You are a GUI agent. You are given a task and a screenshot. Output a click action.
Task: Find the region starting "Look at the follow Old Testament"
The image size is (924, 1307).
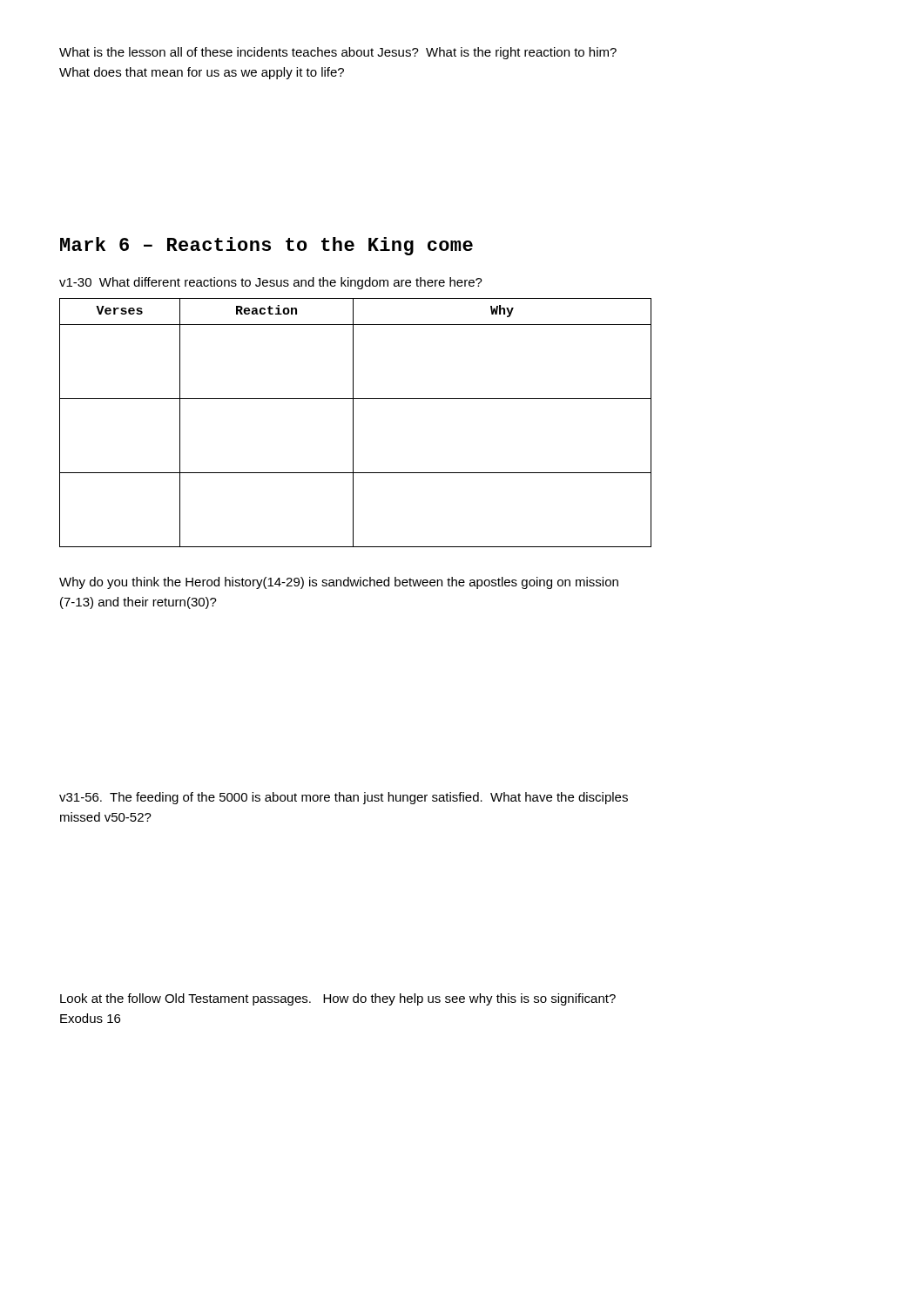point(338,1008)
